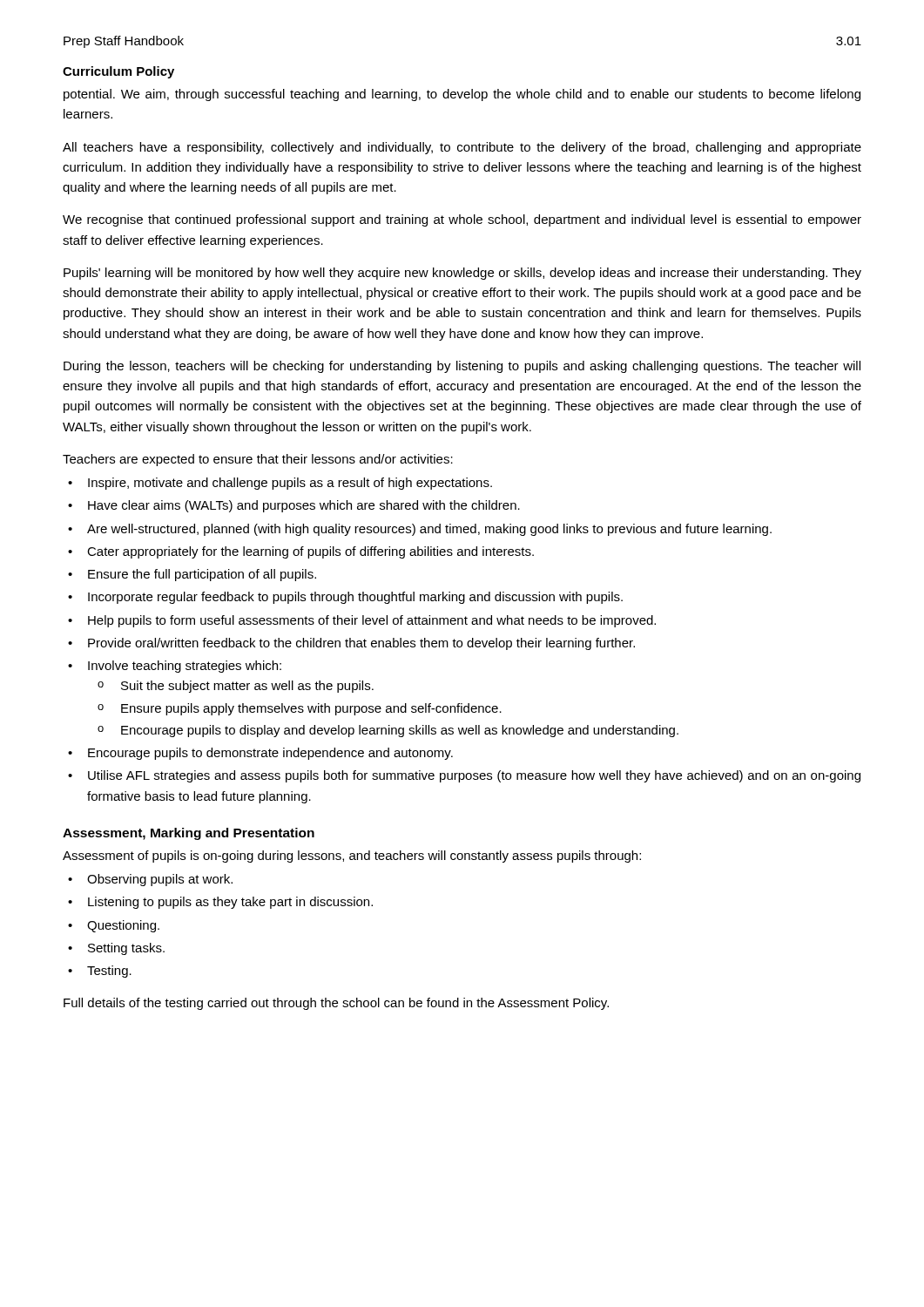The image size is (924, 1307).
Task: Click on the list item that says "Encourage pupils to demonstrate independence"
Action: tap(270, 752)
